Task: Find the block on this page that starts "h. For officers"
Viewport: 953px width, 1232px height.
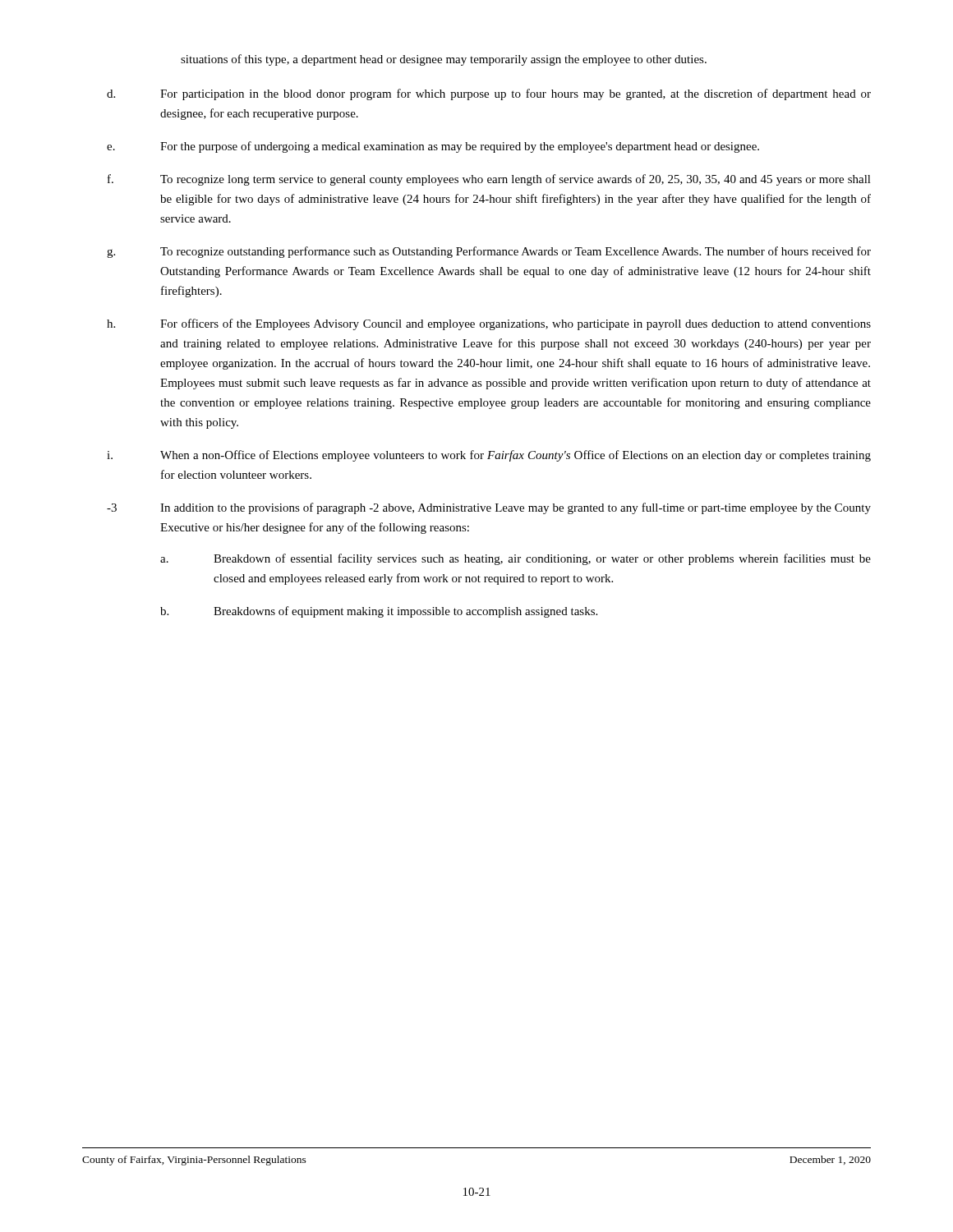Action: click(489, 373)
